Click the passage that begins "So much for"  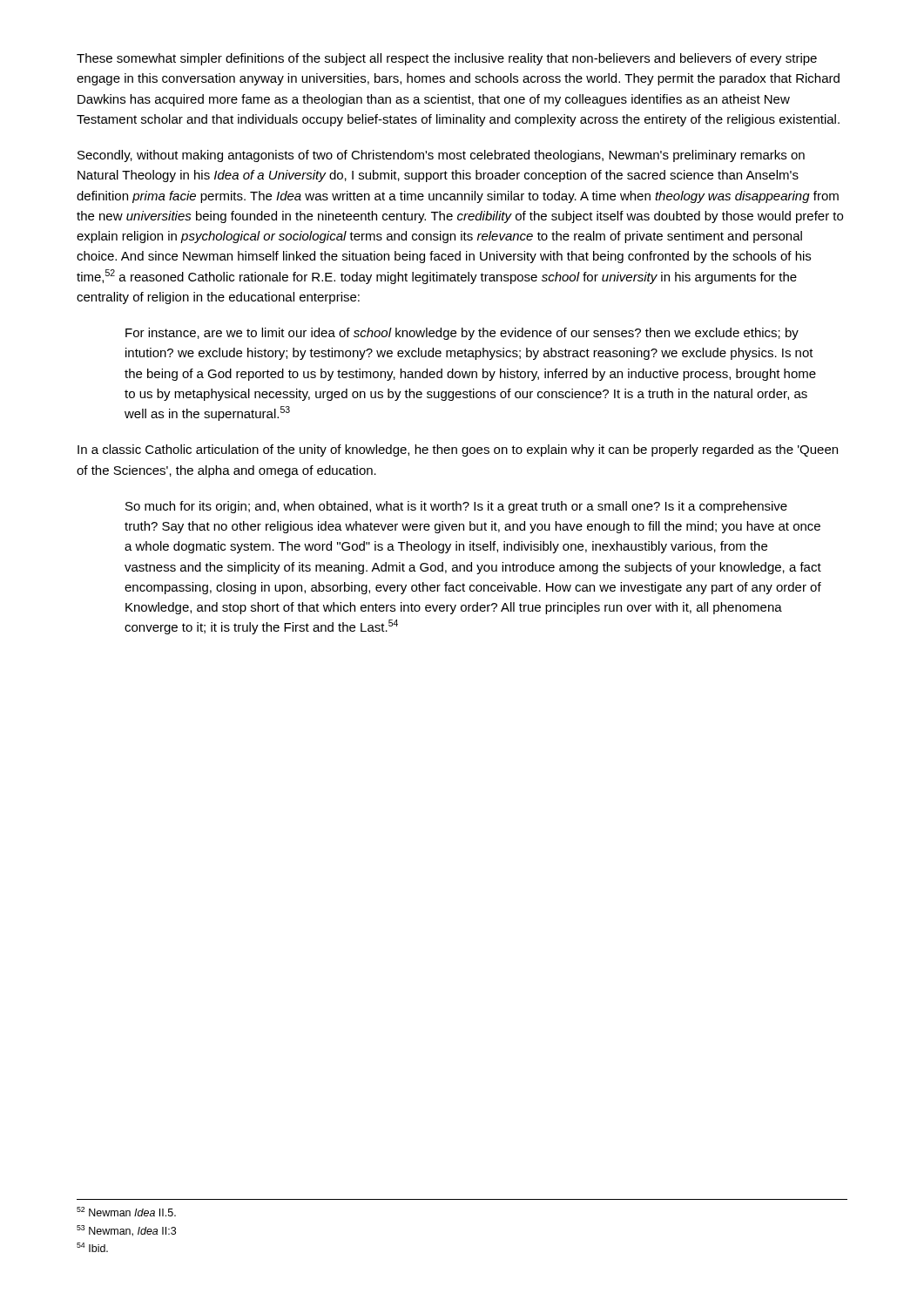(473, 566)
